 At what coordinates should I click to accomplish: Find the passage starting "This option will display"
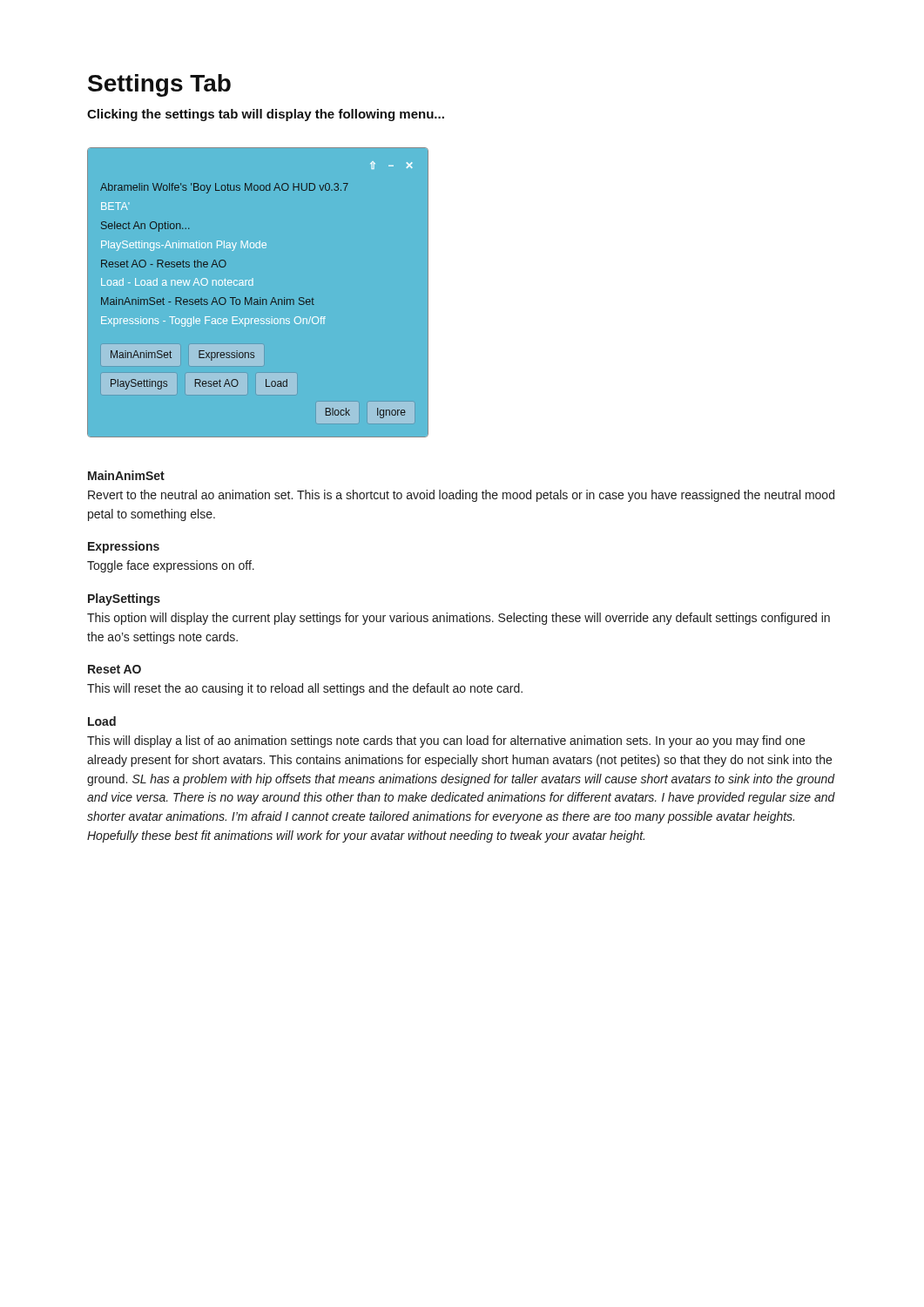459,627
